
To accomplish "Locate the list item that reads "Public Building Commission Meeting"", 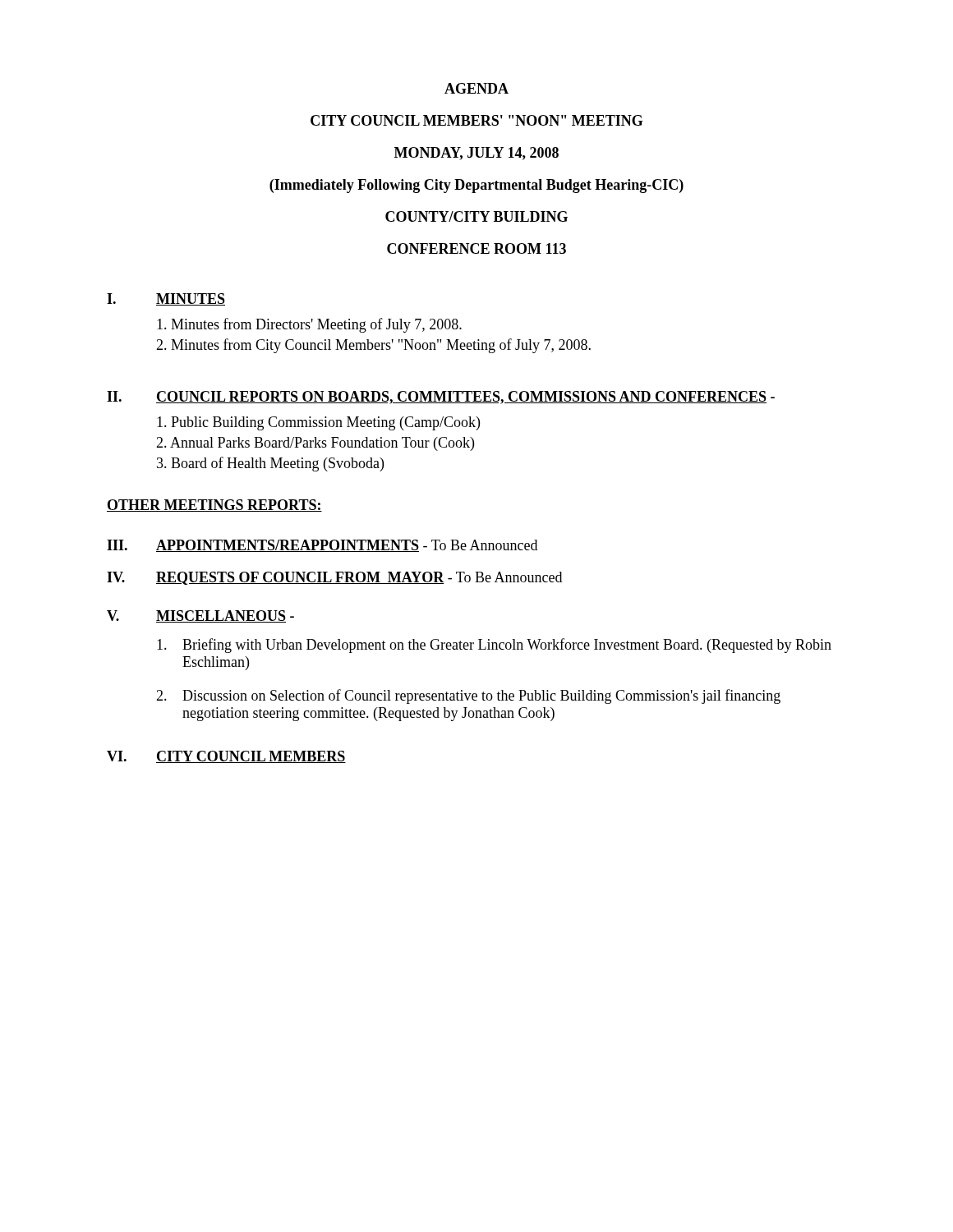I will [x=318, y=422].
